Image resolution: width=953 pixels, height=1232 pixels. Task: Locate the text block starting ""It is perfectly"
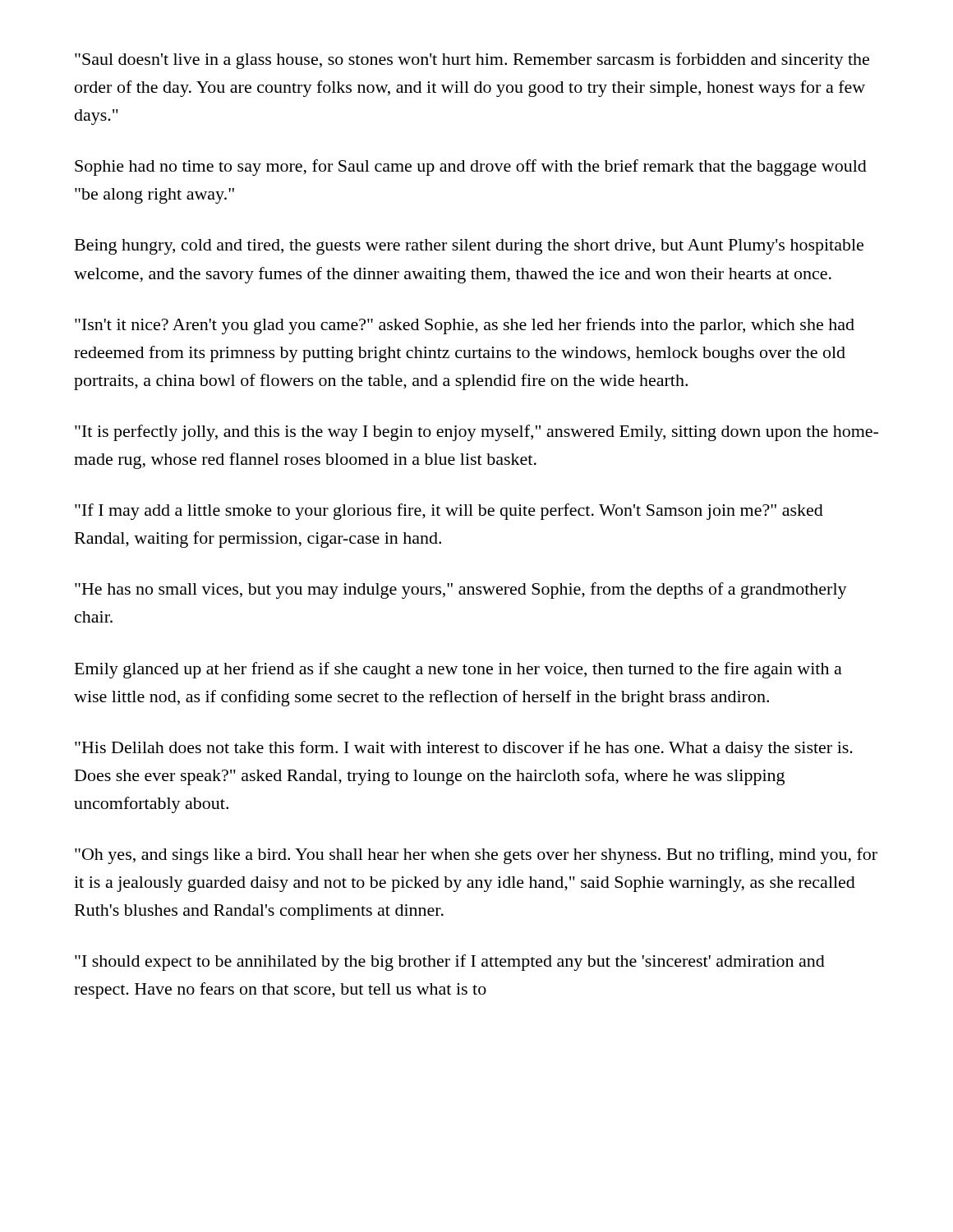(476, 445)
